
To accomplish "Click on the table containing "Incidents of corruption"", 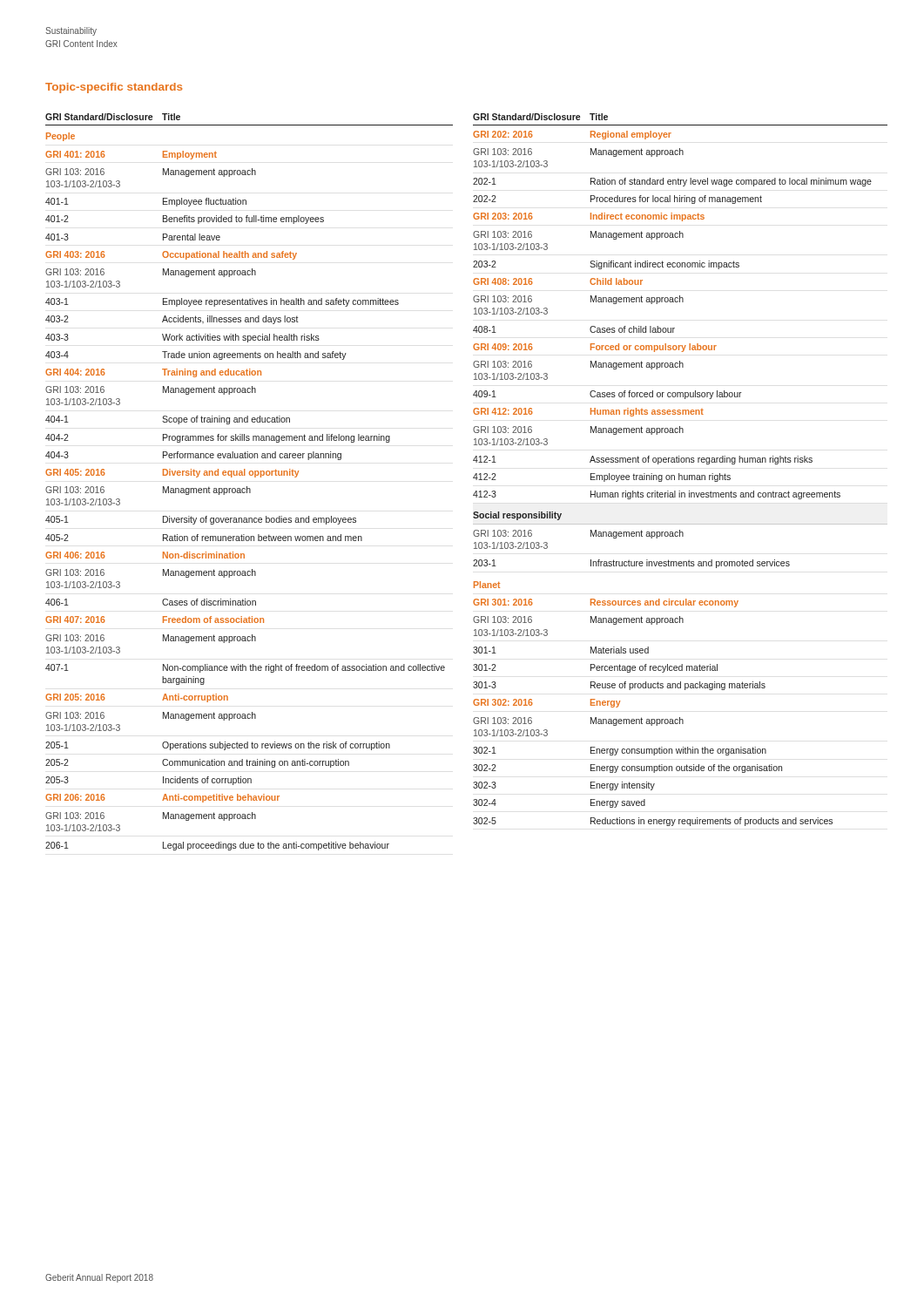I will (x=249, y=482).
